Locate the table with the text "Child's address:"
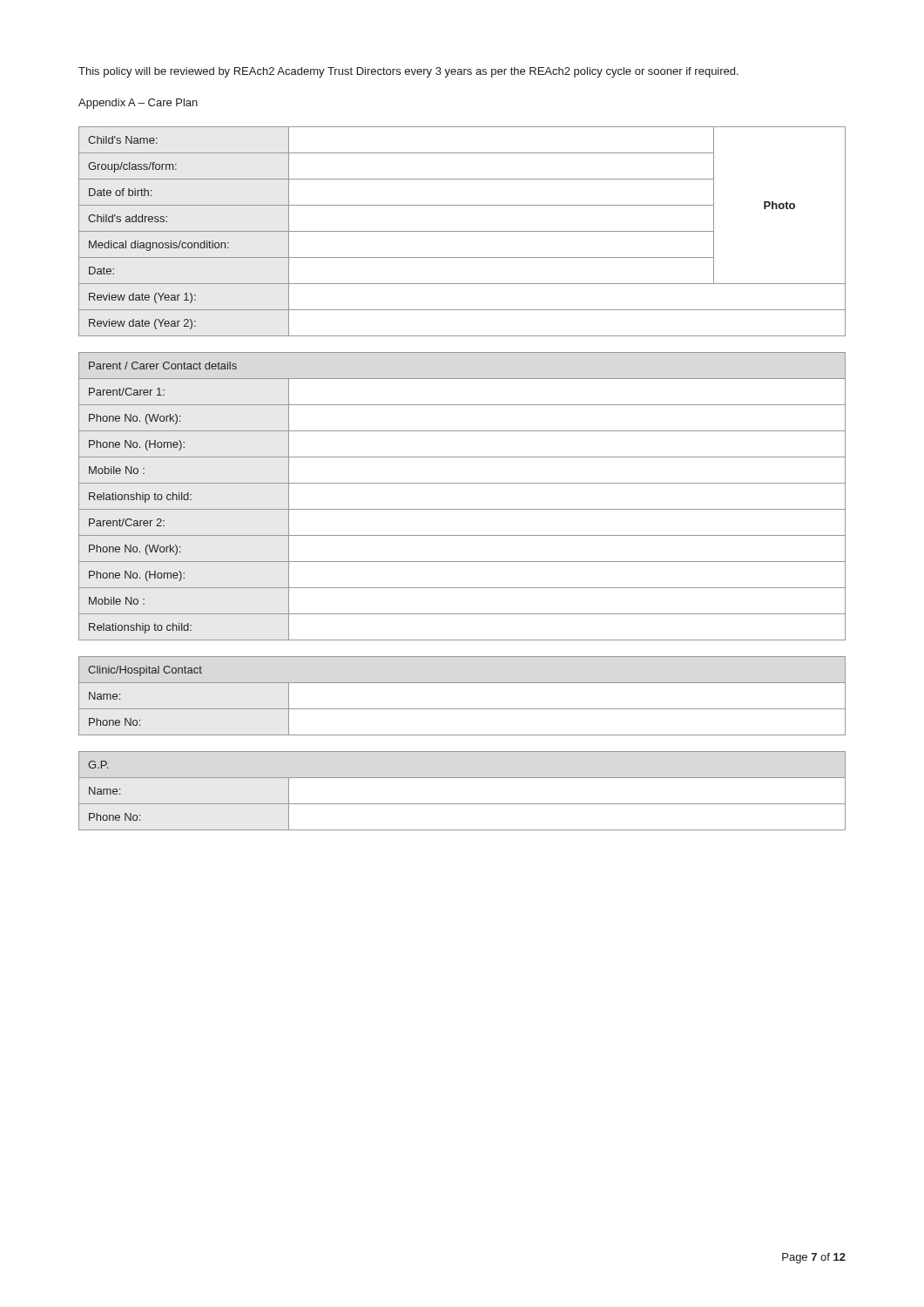The image size is (924, 1307). click(x=462, y=231)
